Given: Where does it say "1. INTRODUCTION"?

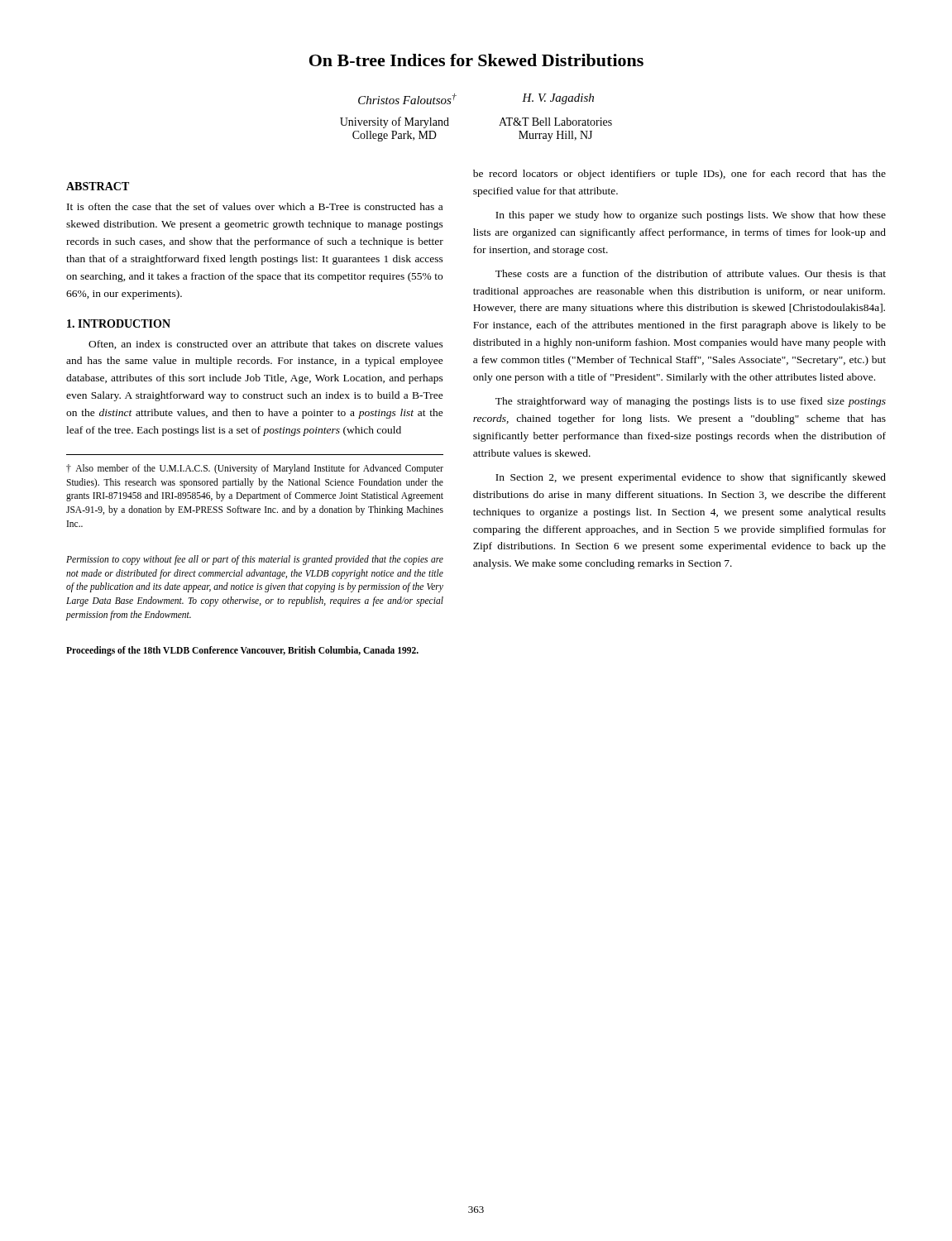Looking at the screenshot, I should (118, 324).
